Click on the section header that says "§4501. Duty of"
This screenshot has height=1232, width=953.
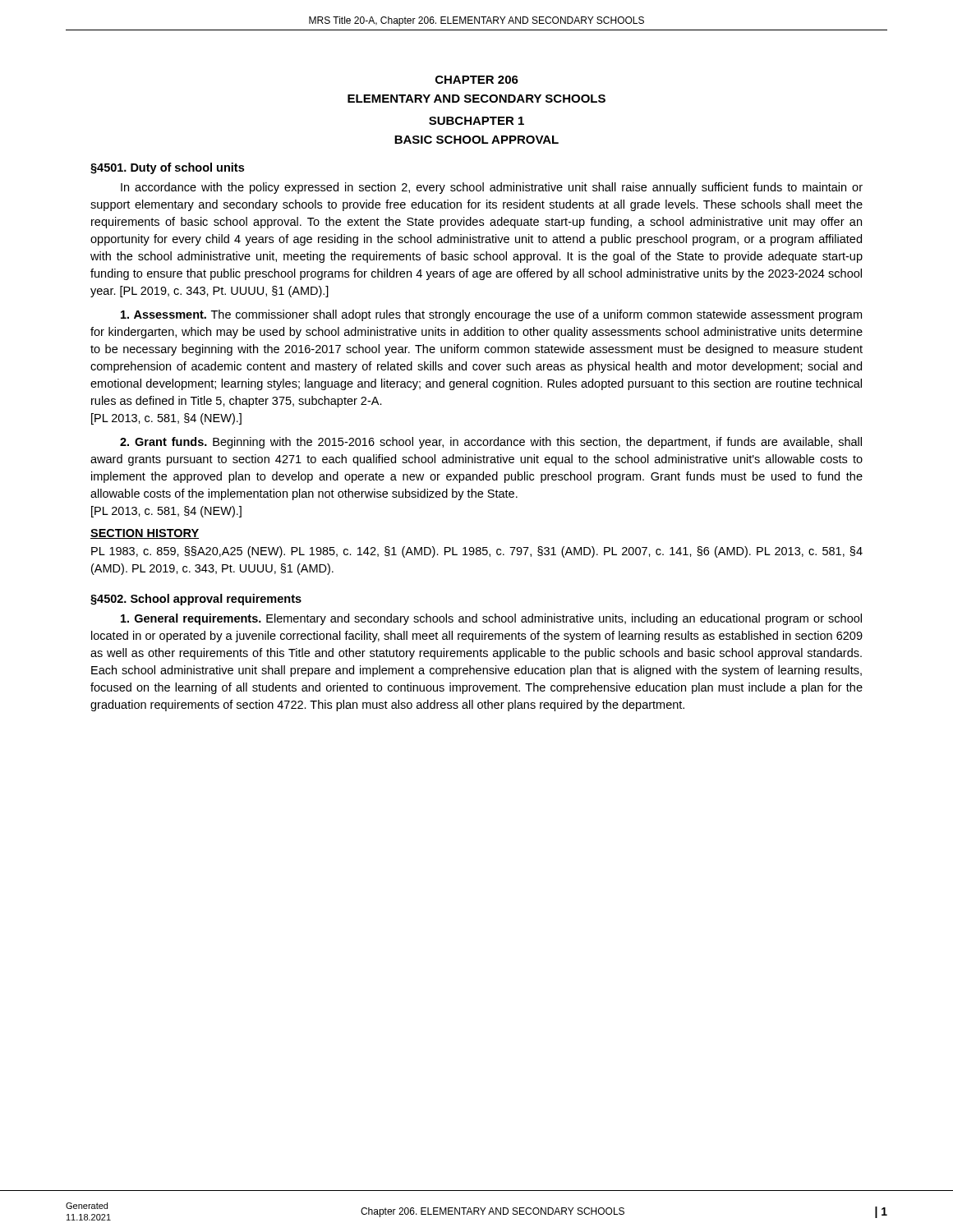click(167, 168)
